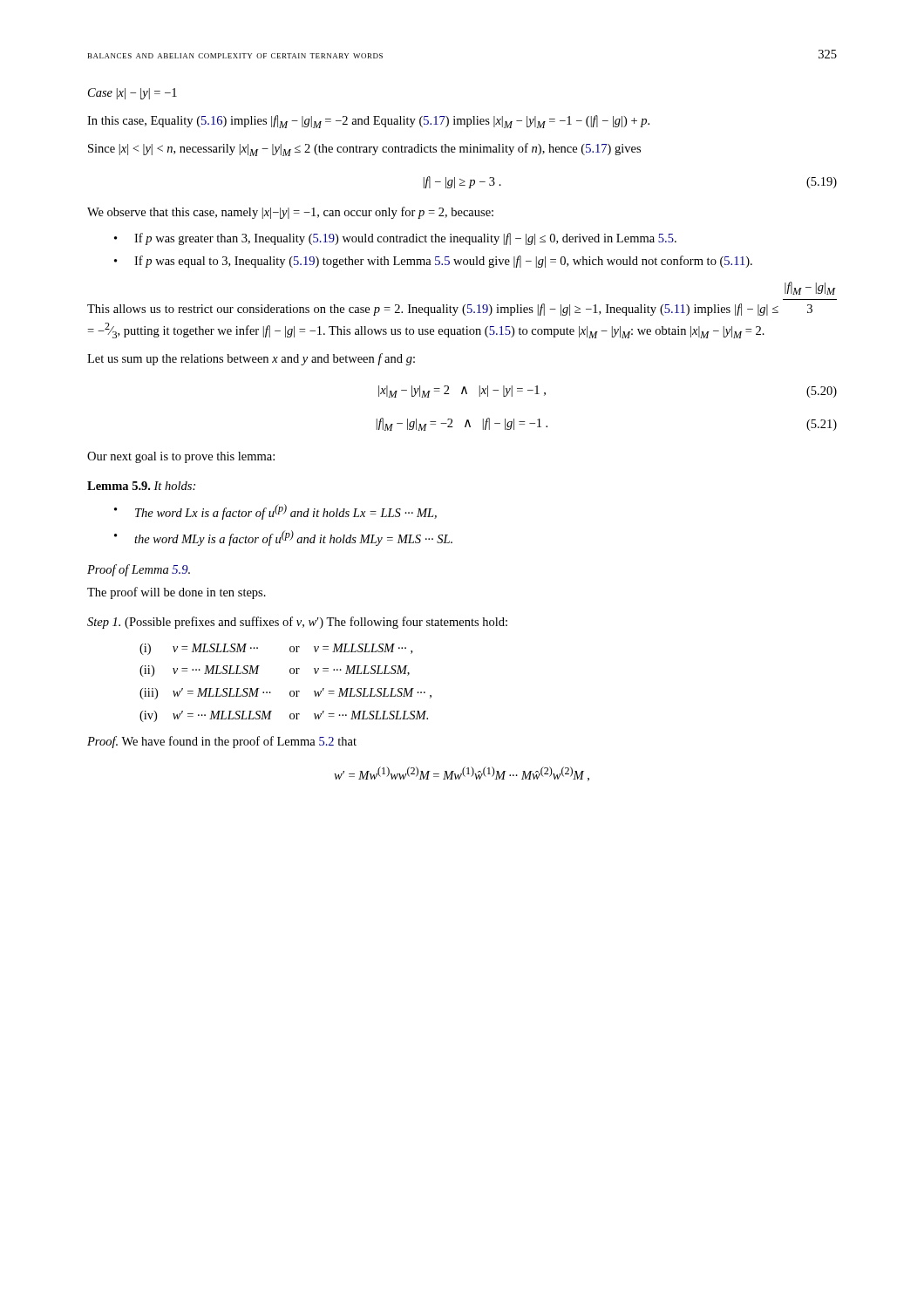Click on the table containing "w ′ = MLSLLSLLSM ···"

tap(488, 682)
